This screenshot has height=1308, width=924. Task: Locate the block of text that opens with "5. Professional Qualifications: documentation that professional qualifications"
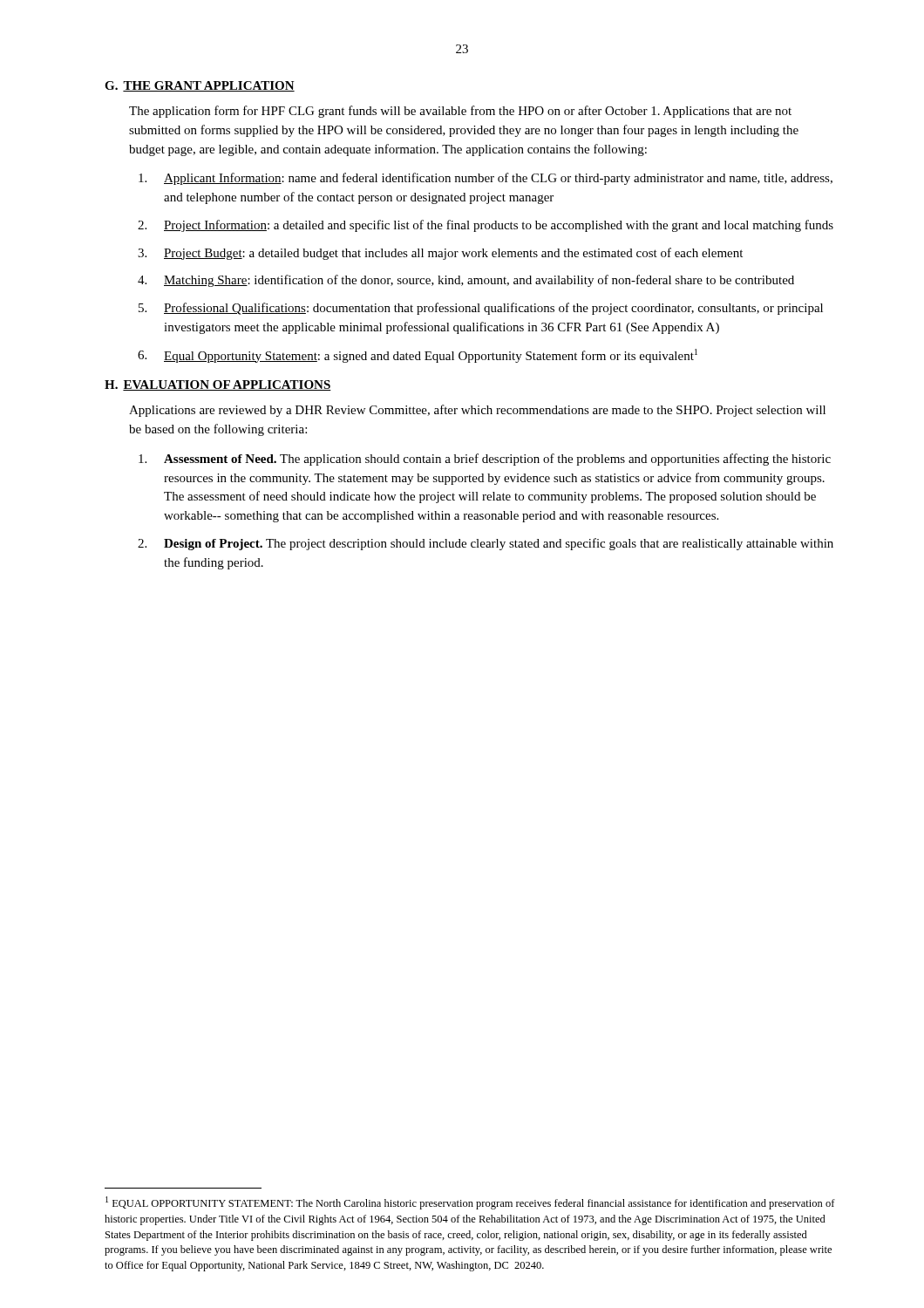coord(483,318)
